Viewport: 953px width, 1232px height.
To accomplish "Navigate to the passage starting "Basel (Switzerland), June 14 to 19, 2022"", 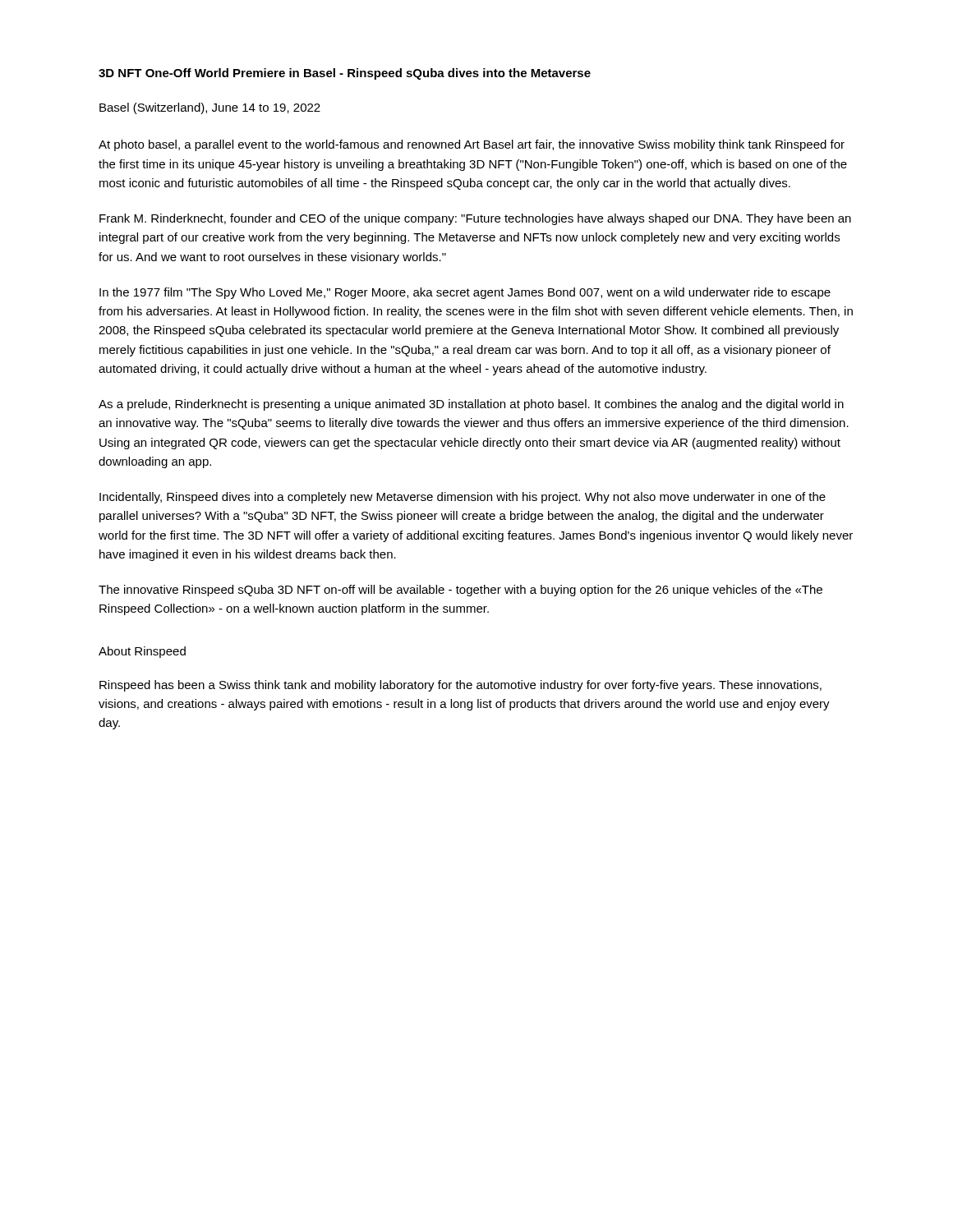I will click(210, 107).
